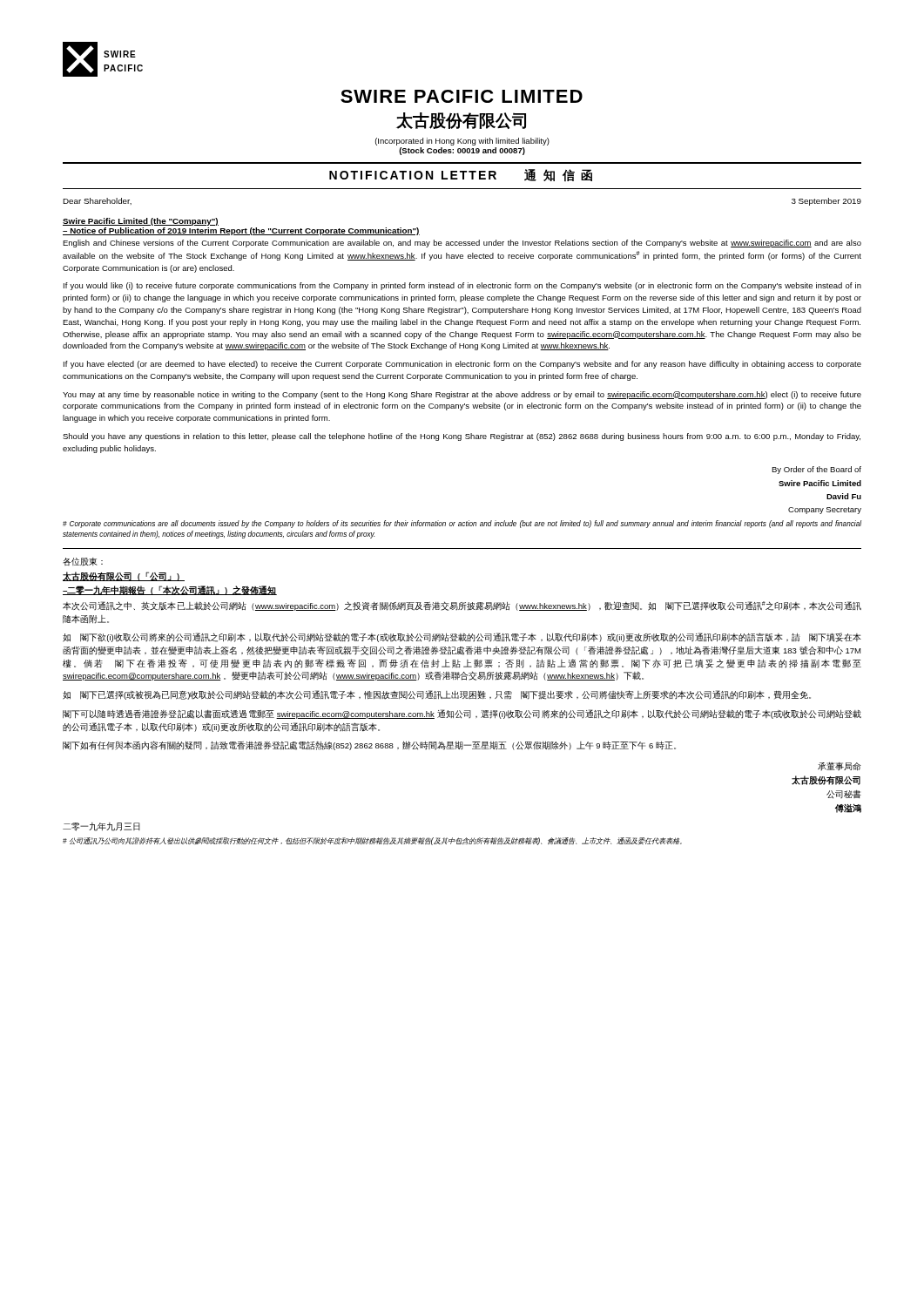Image resolution: width=924 pixels, height=1307 pixels.
Task: Locate the text block that reads "閣下如有任何與本函內容有關的疑問，請致電香港證券登記處電話熱線(852) 2862 8688，辦公時間為星期一至星期五（公眾假期除外）上午"
Action: (372, 746)
